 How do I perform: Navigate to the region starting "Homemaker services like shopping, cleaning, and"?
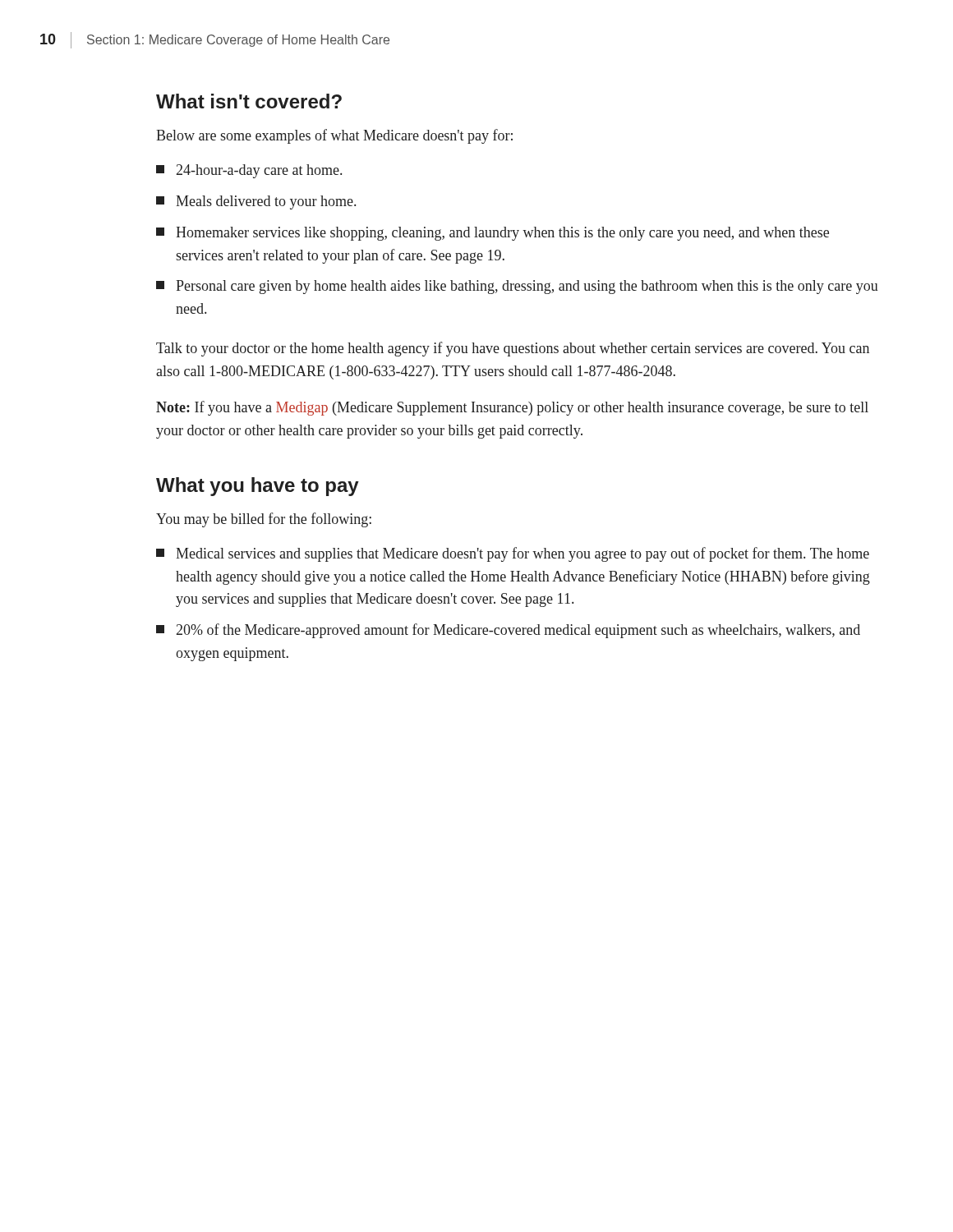coord(518,244)
